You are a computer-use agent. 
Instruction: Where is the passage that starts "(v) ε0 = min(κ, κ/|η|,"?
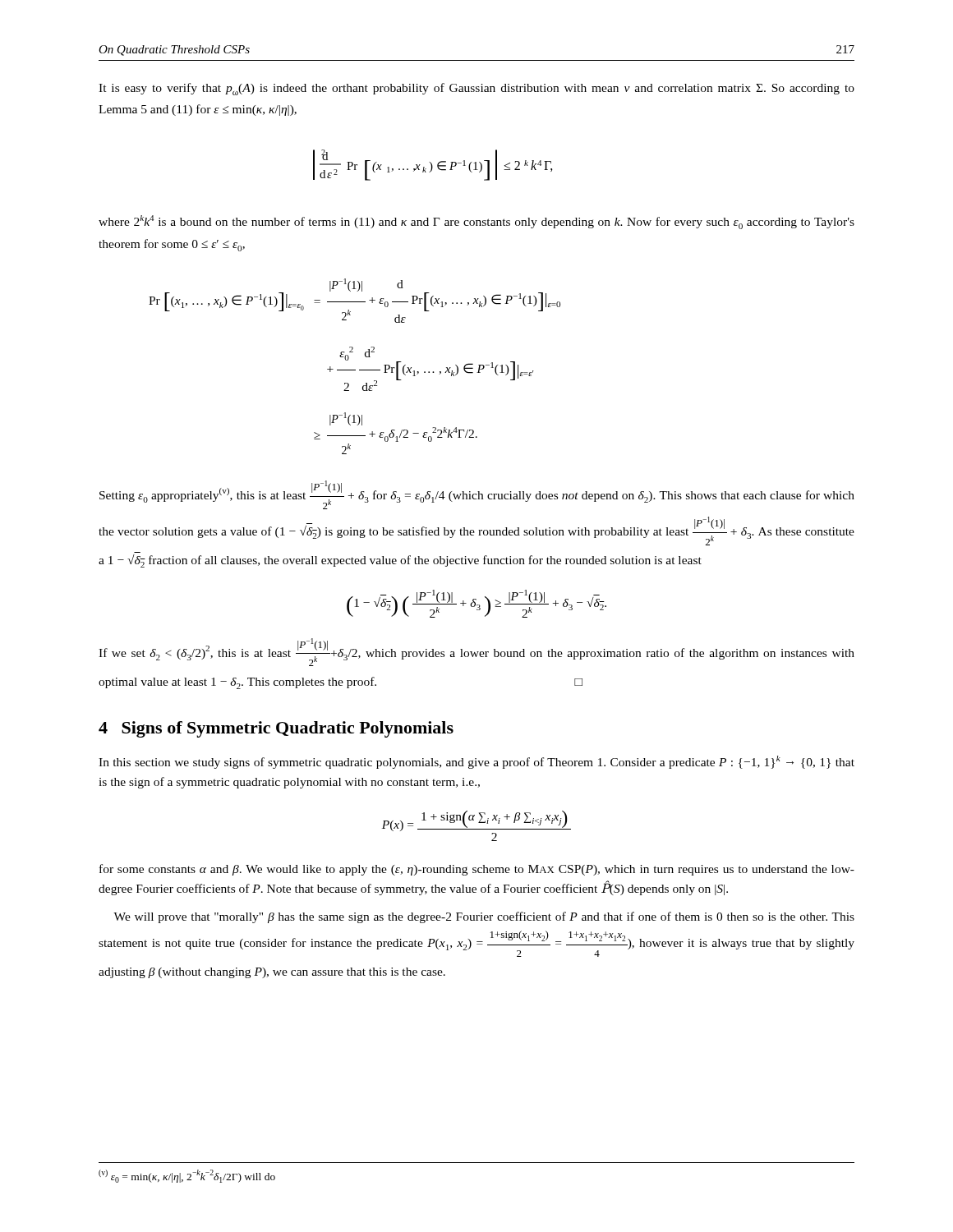click(187, 1176)
